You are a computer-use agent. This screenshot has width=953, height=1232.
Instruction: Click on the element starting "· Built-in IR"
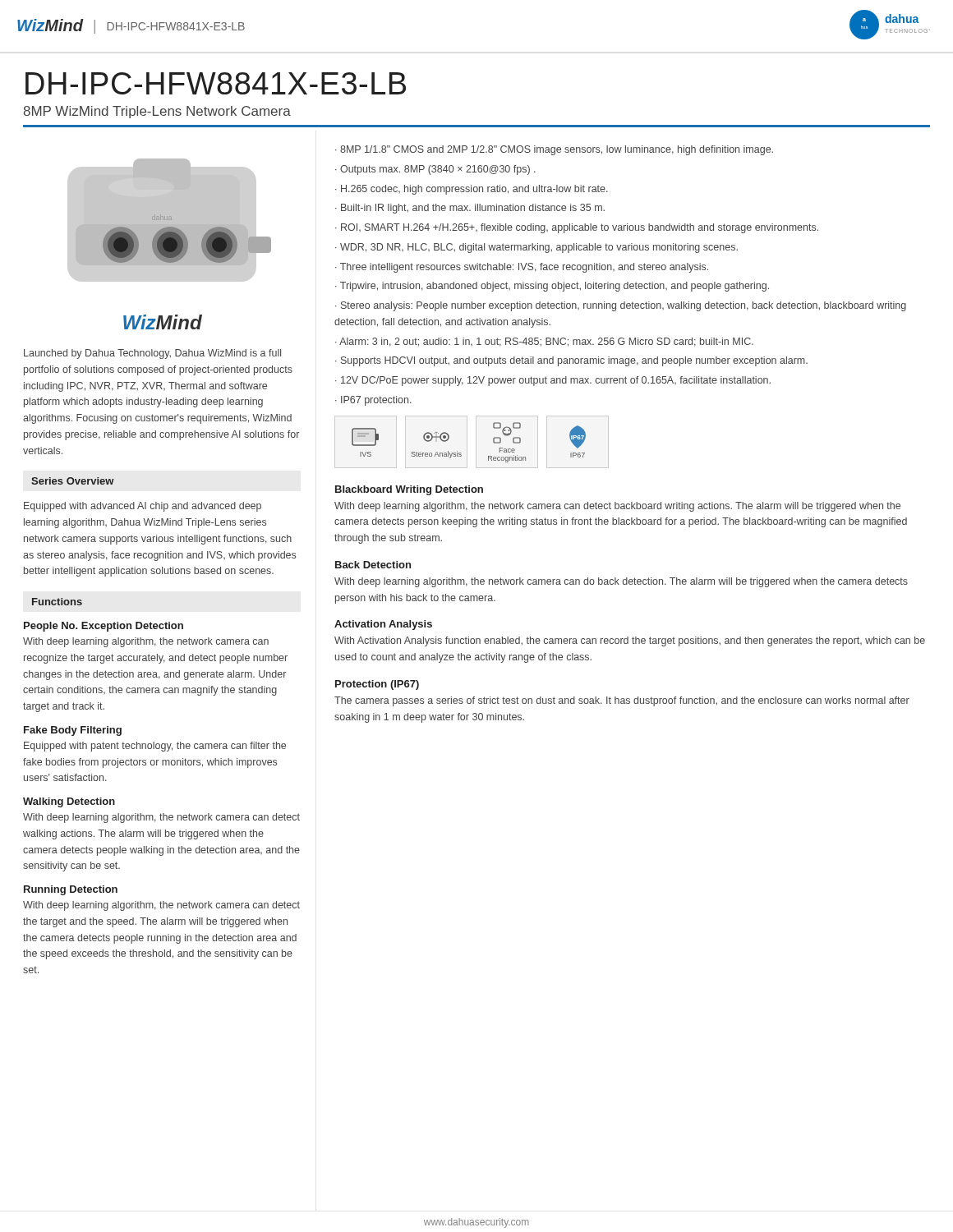tap(470, 208)
